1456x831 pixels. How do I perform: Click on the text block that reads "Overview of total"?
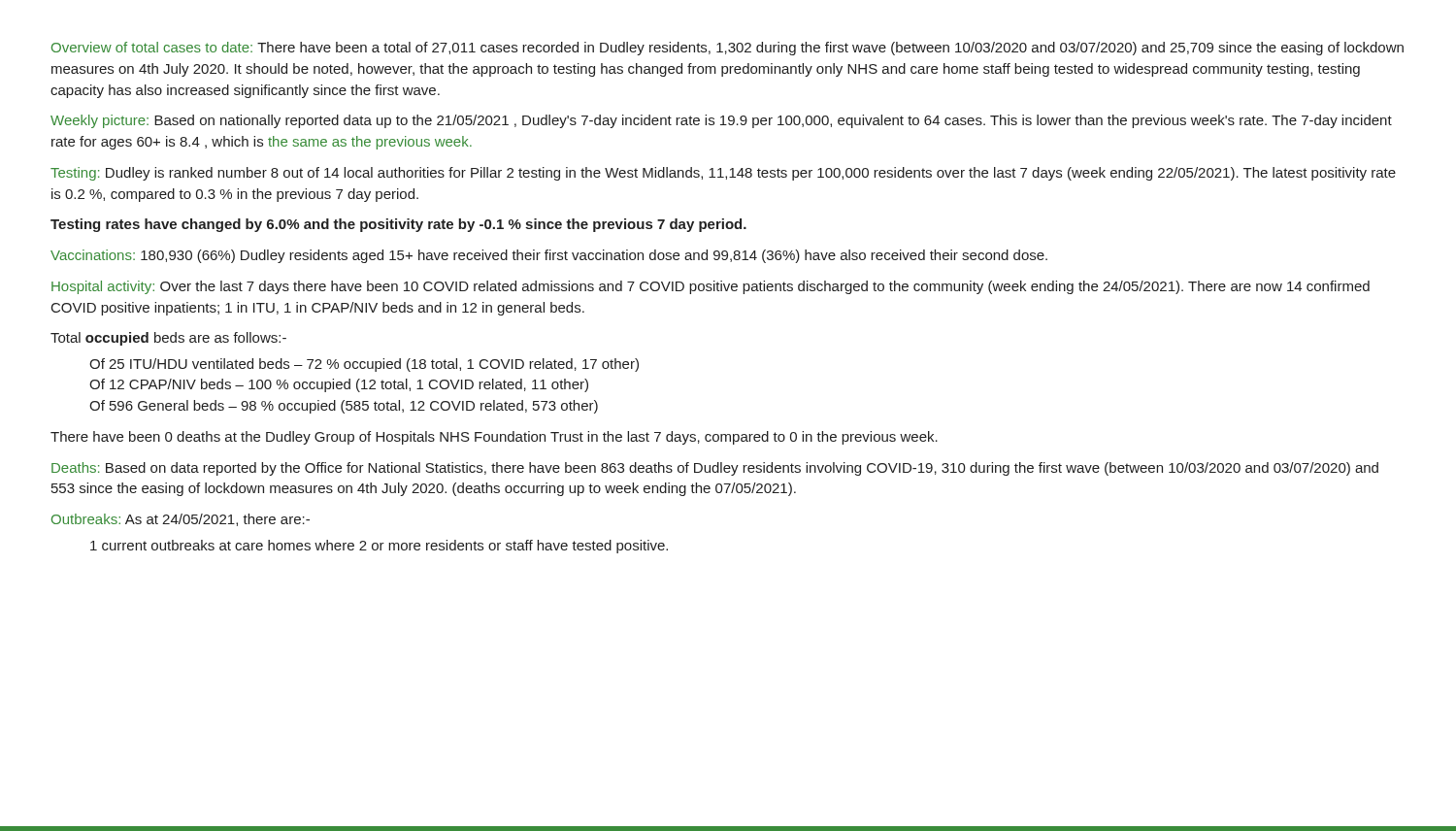click(x=727, y=68)
